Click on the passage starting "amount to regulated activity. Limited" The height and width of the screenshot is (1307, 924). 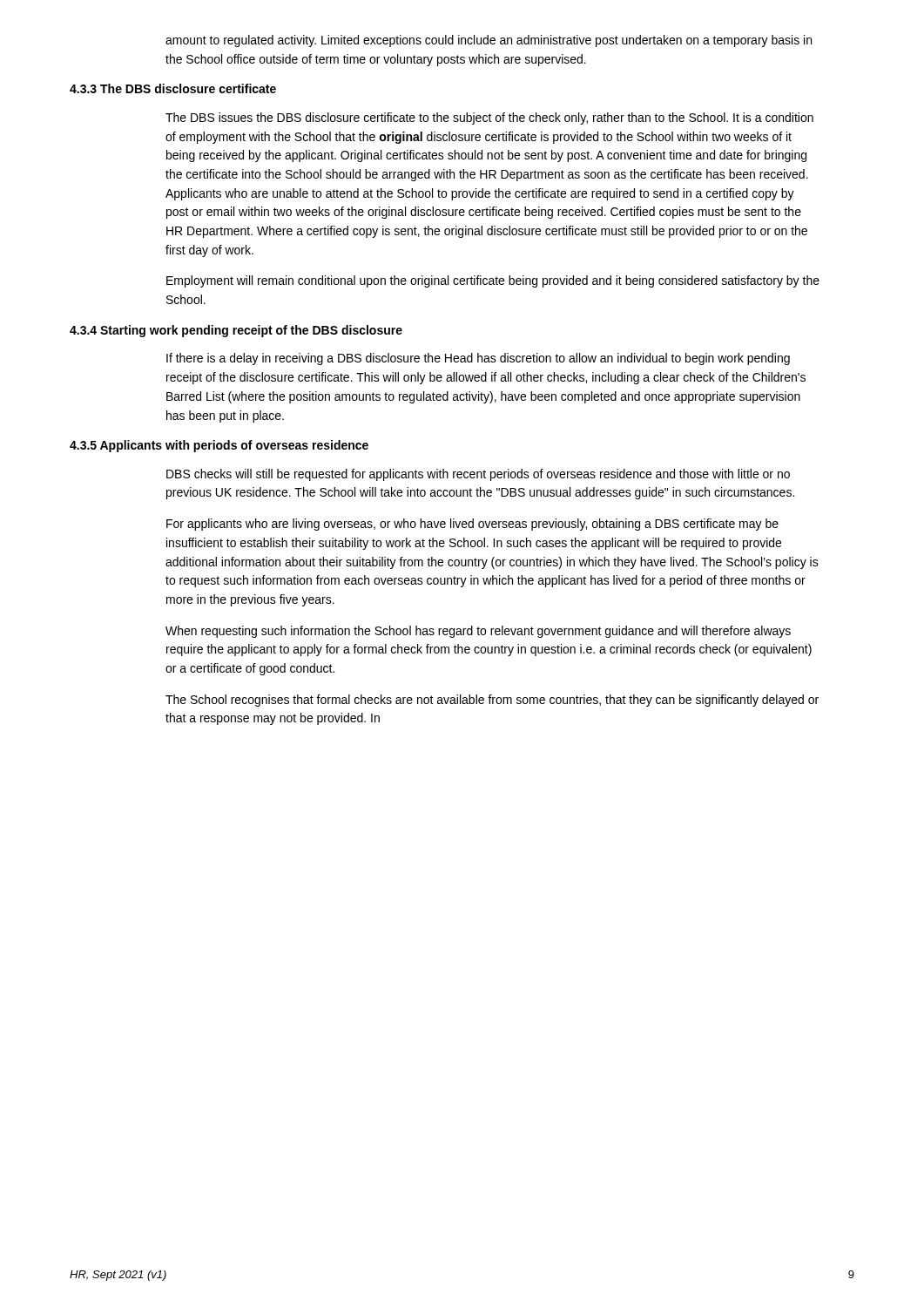(x=492, y=50)
